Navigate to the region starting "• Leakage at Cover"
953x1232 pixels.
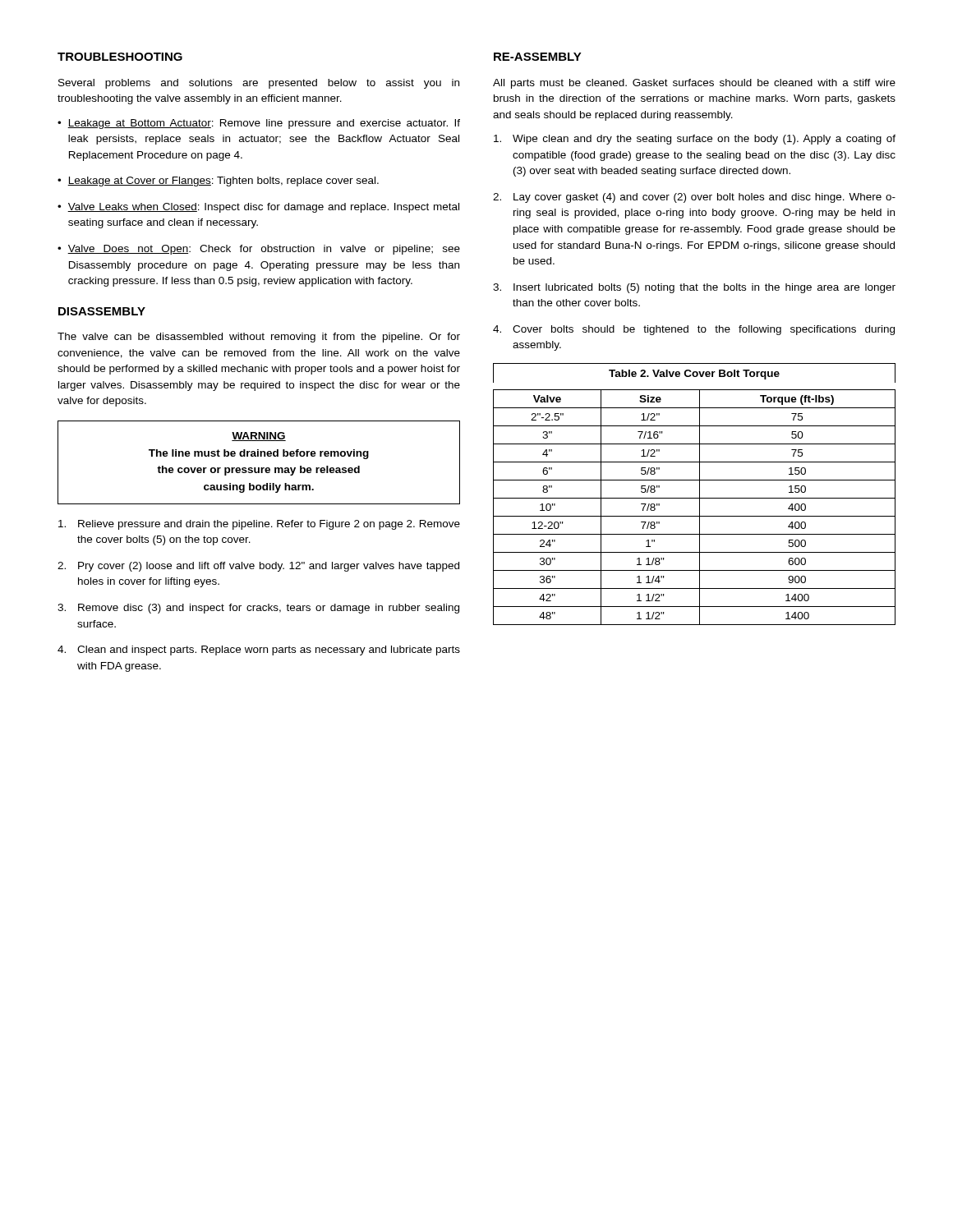(x=259, y=181)
